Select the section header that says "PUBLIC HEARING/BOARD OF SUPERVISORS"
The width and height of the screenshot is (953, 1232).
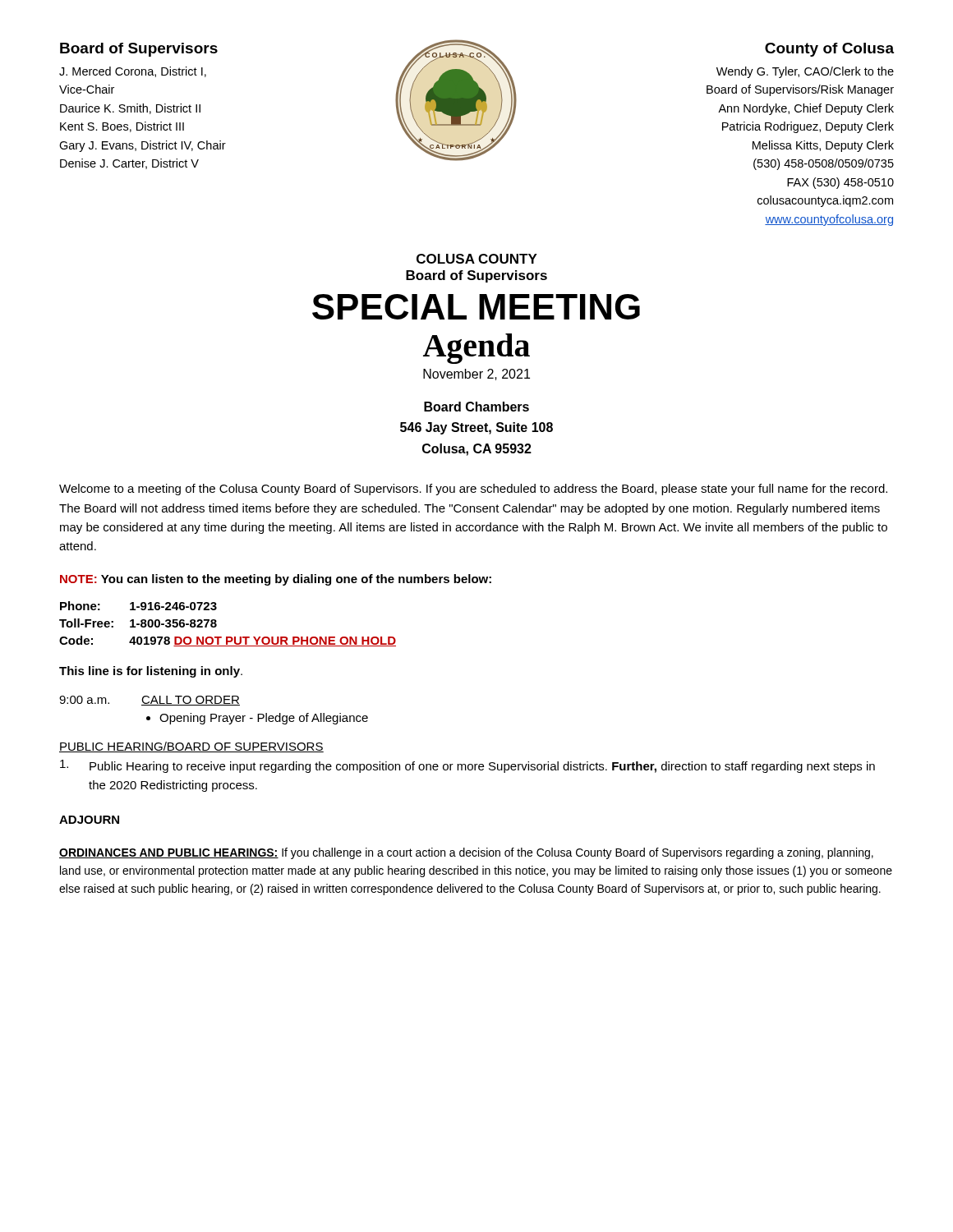click(x=191, y=746)
